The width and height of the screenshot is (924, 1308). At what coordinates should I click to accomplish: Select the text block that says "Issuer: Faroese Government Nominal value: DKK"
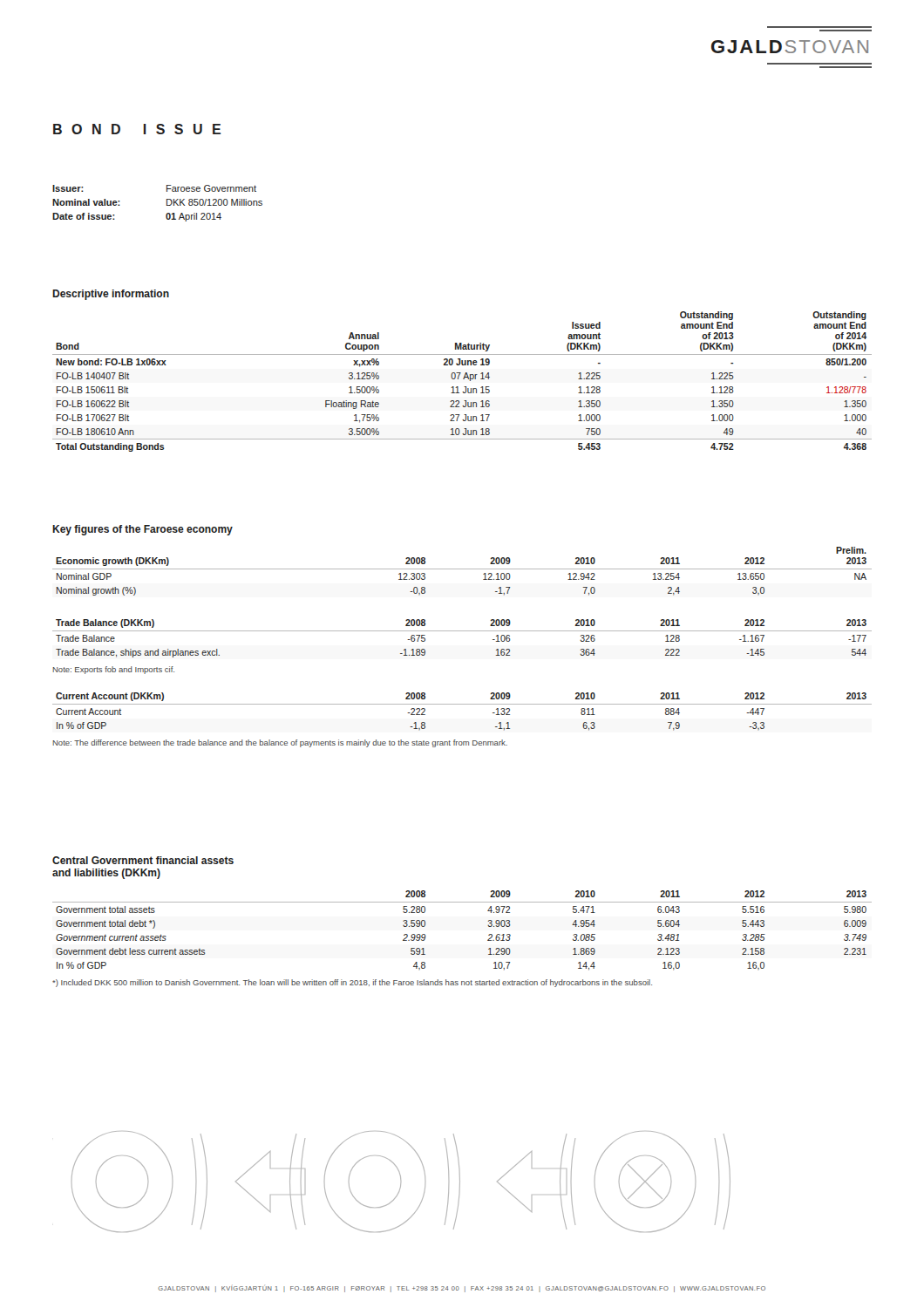coord(157,202)
